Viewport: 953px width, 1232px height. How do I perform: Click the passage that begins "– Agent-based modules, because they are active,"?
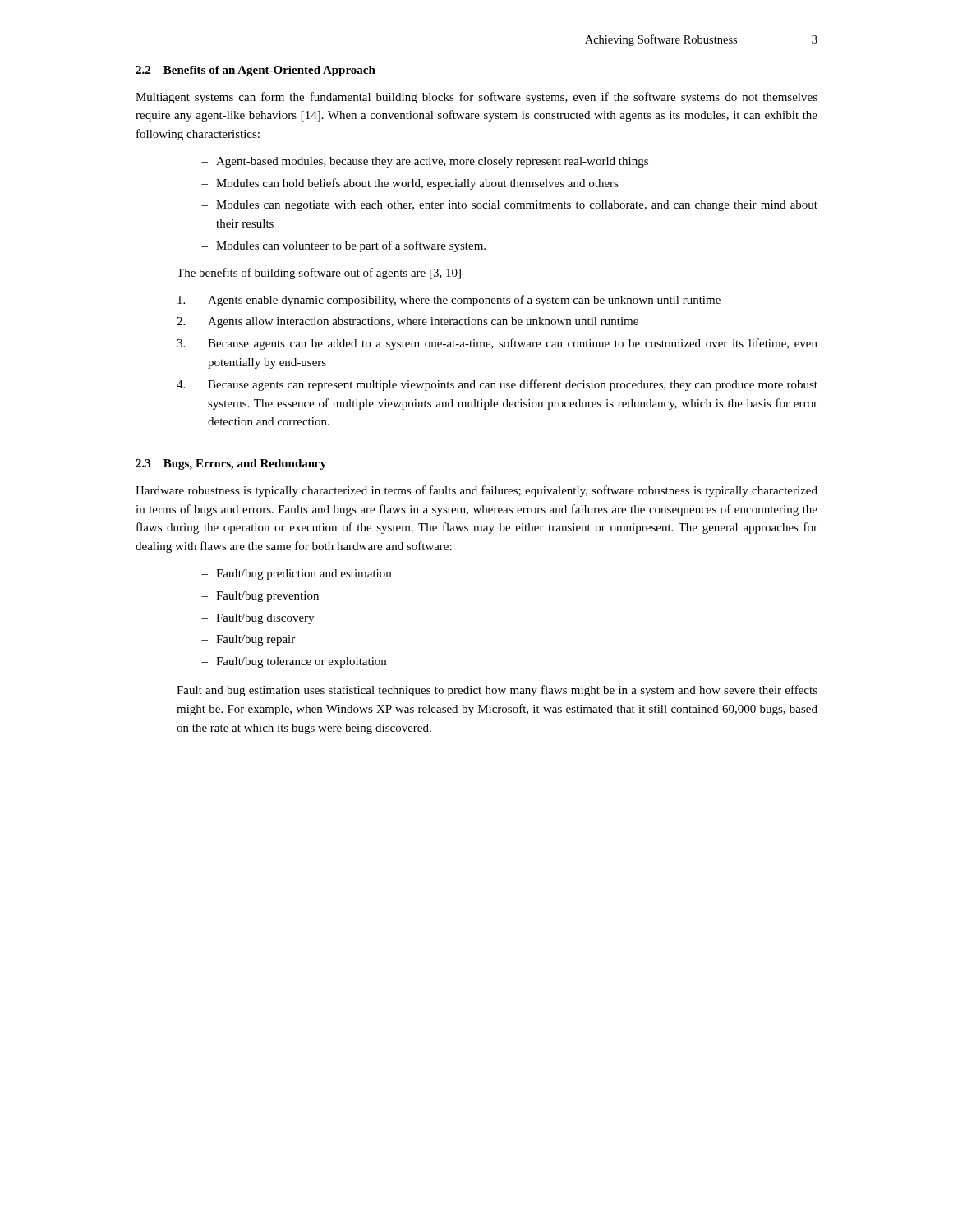click(x=497, y=161)
